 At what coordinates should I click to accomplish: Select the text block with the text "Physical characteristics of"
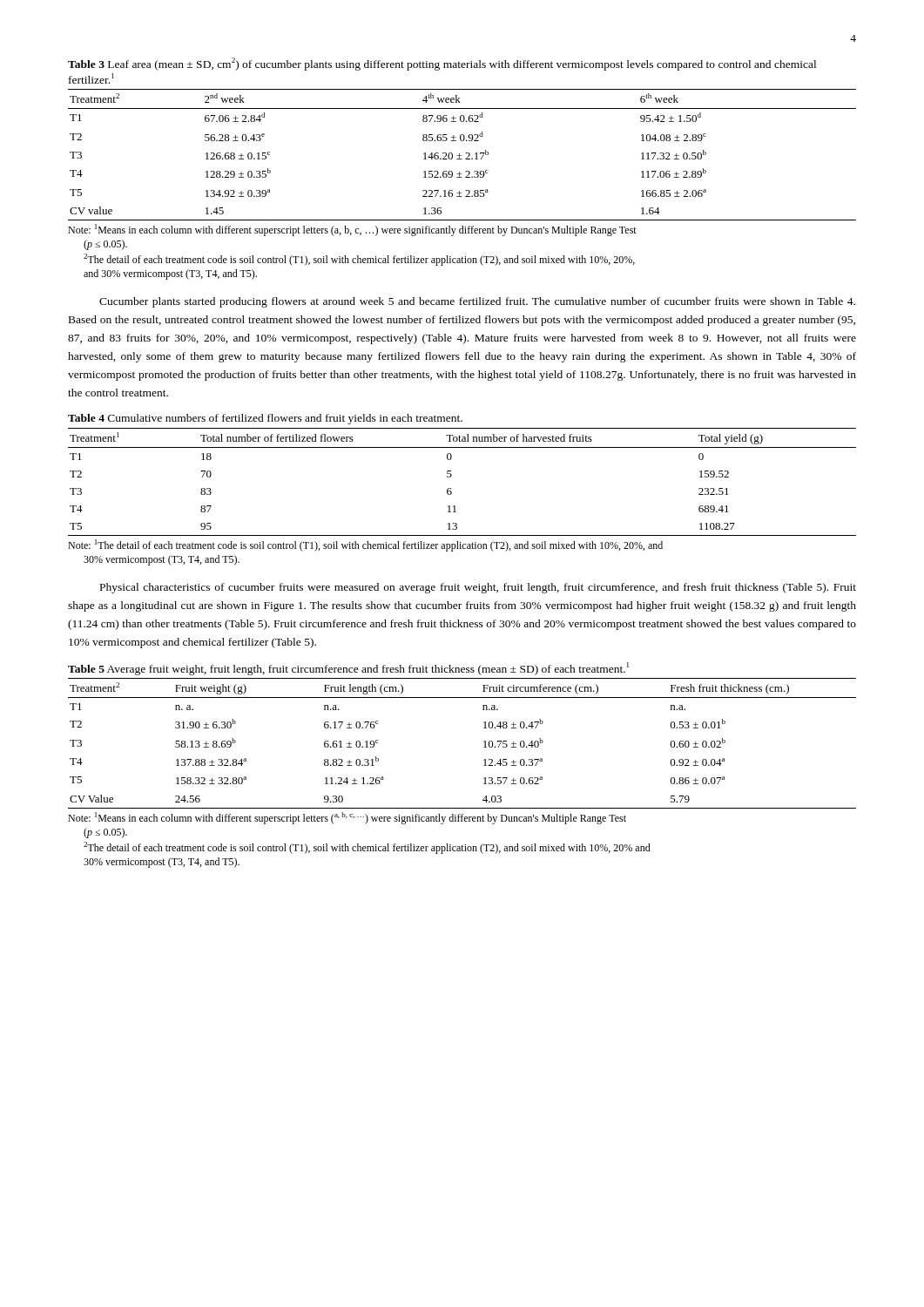click(462, 614)
